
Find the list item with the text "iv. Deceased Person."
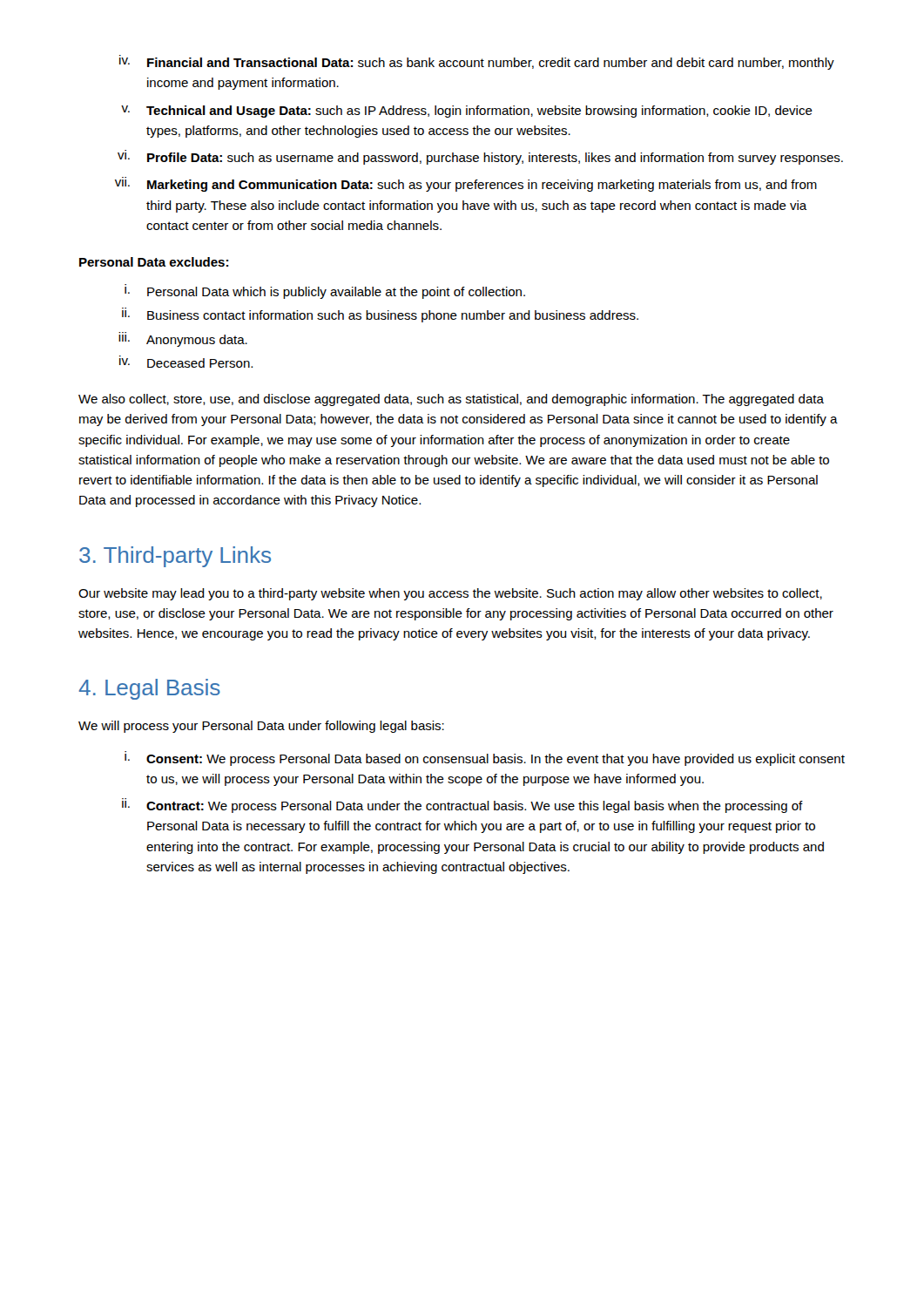tap(186, 362)
